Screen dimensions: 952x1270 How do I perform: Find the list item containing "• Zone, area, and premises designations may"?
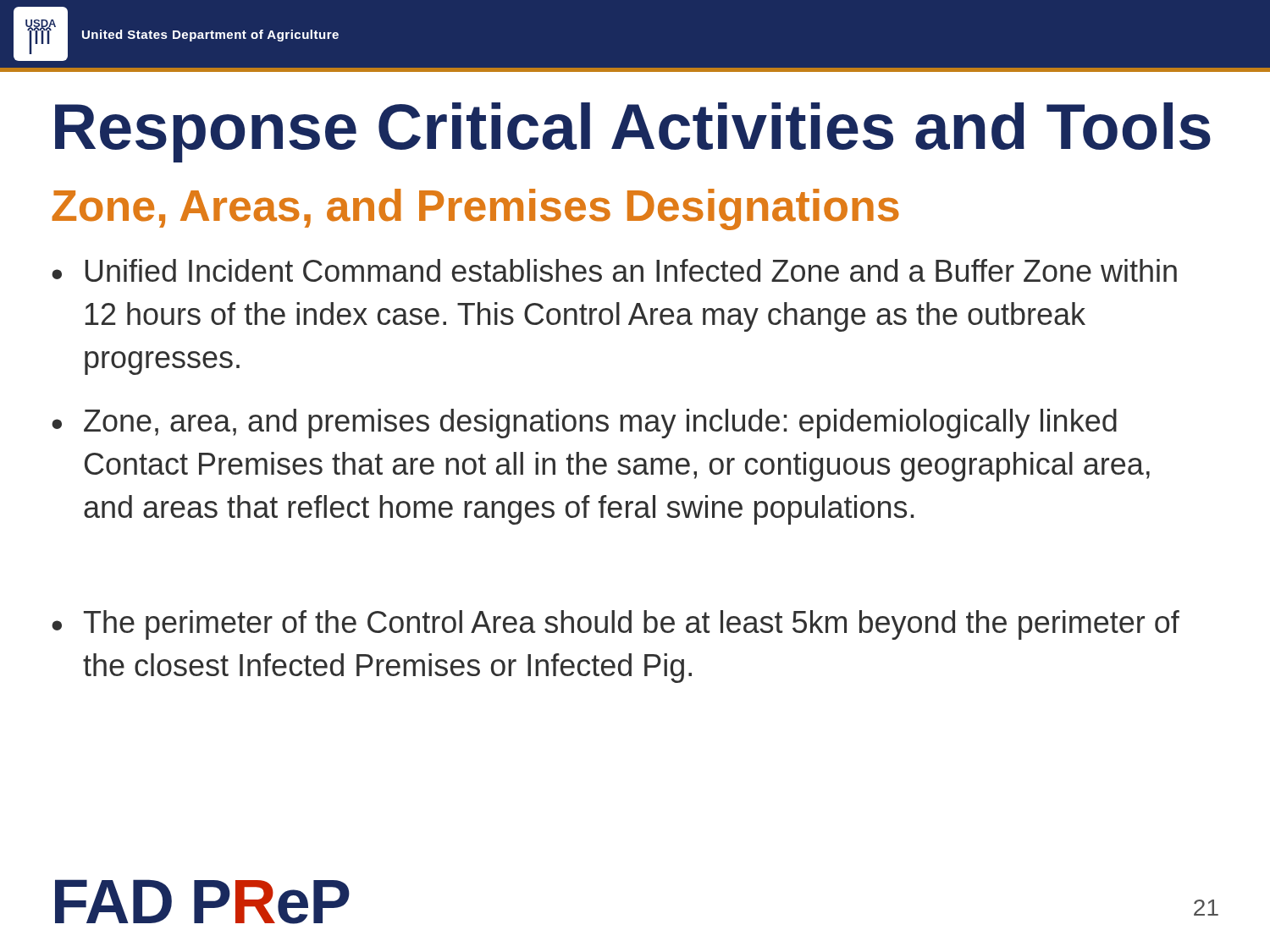618,464
